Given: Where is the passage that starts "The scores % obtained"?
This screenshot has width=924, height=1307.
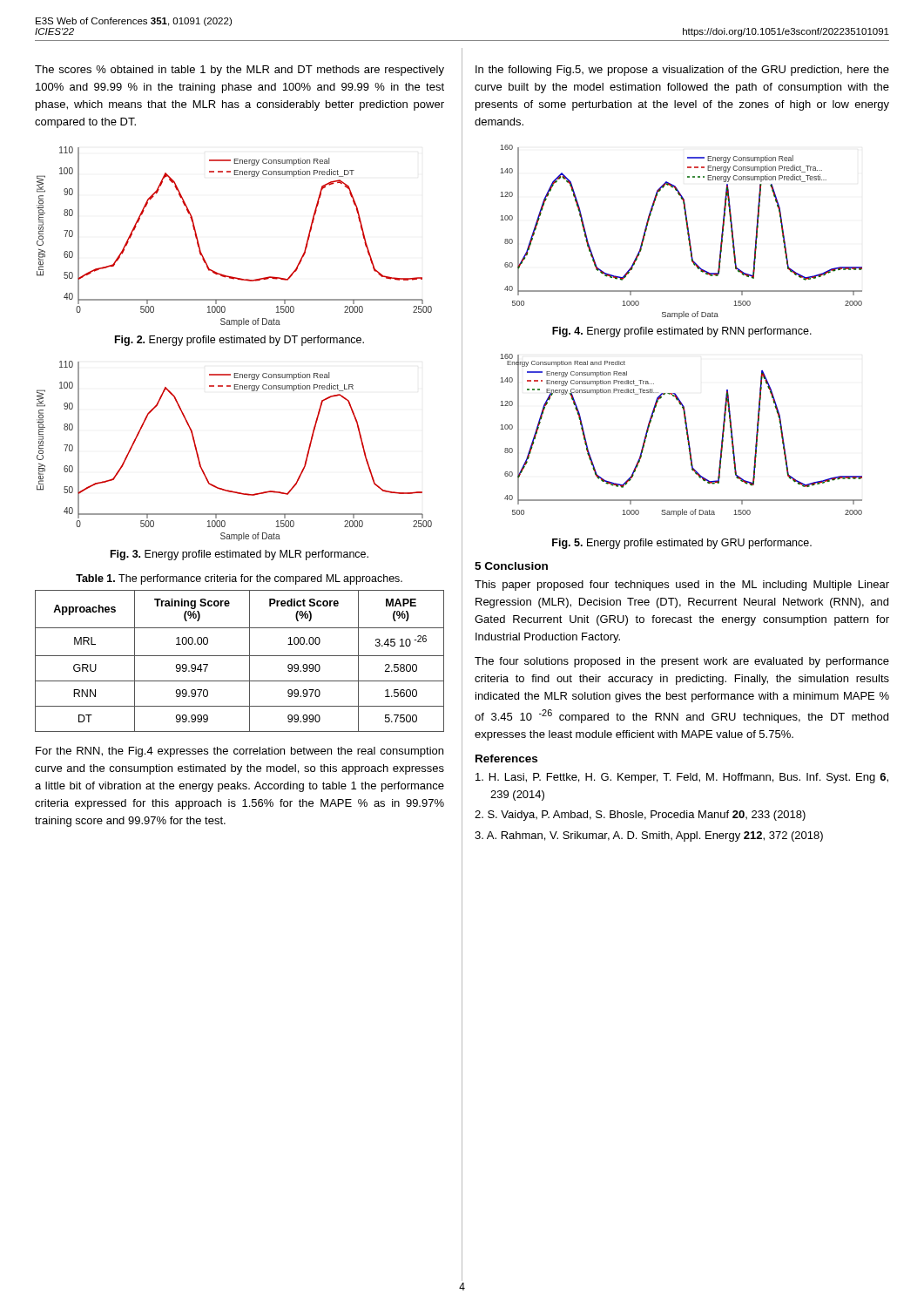Looking at the screenshot, I should [x=240, y=96].
